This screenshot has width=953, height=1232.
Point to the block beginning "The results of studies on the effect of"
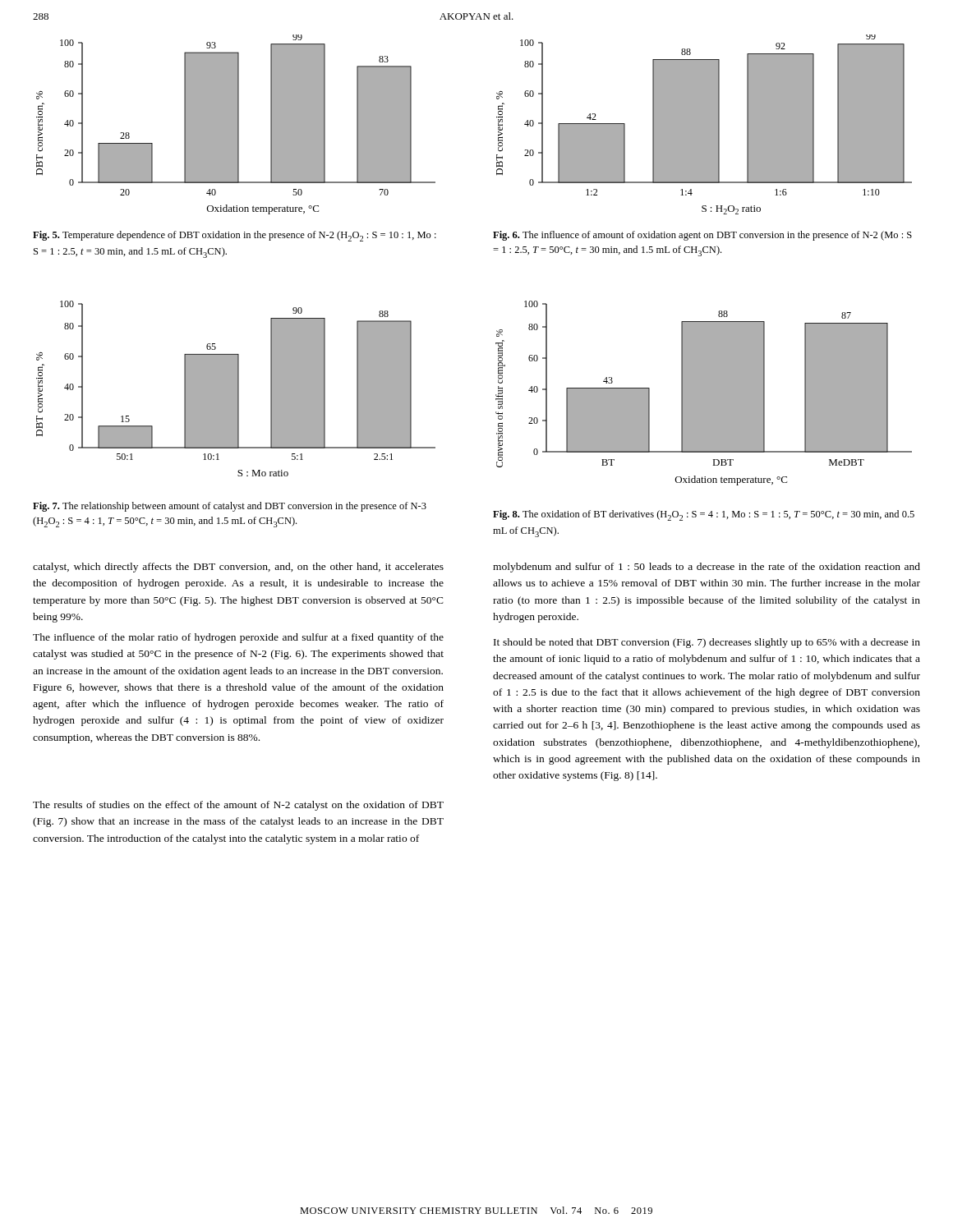coord(238,821)
